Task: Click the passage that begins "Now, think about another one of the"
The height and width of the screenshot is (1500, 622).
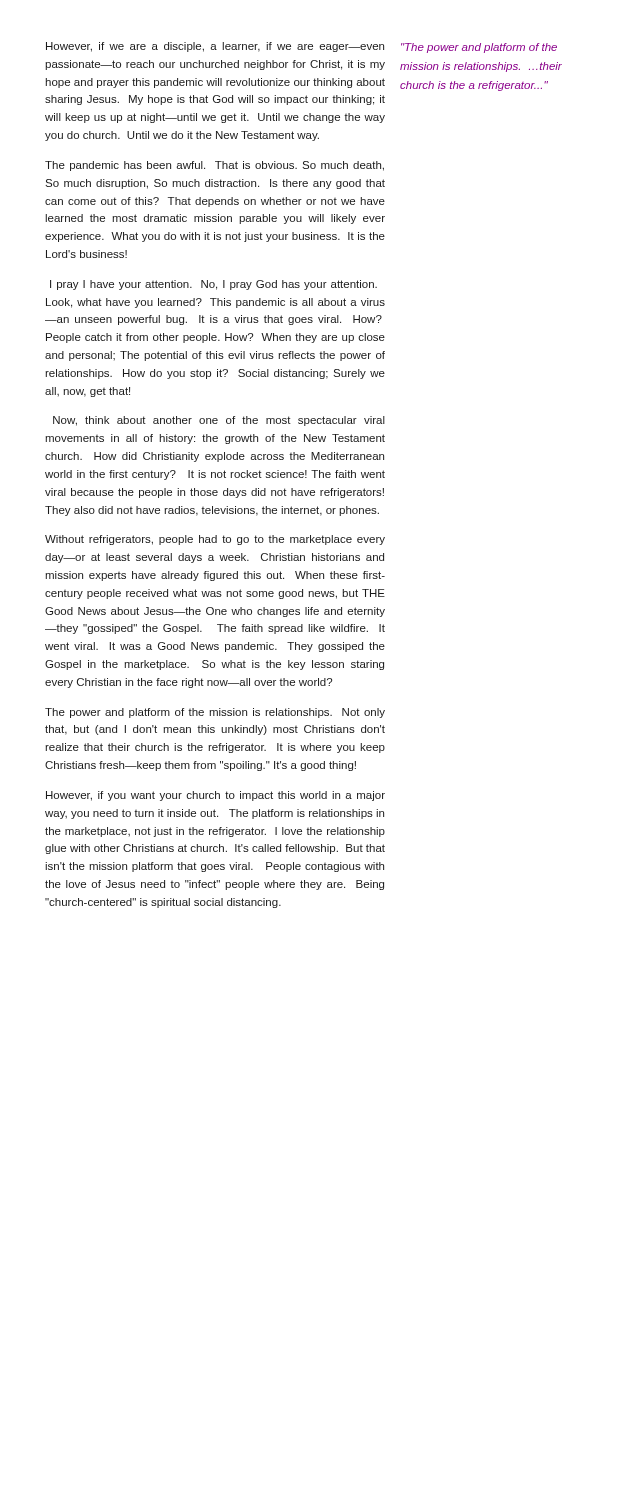Action: (x=215, y=465)
